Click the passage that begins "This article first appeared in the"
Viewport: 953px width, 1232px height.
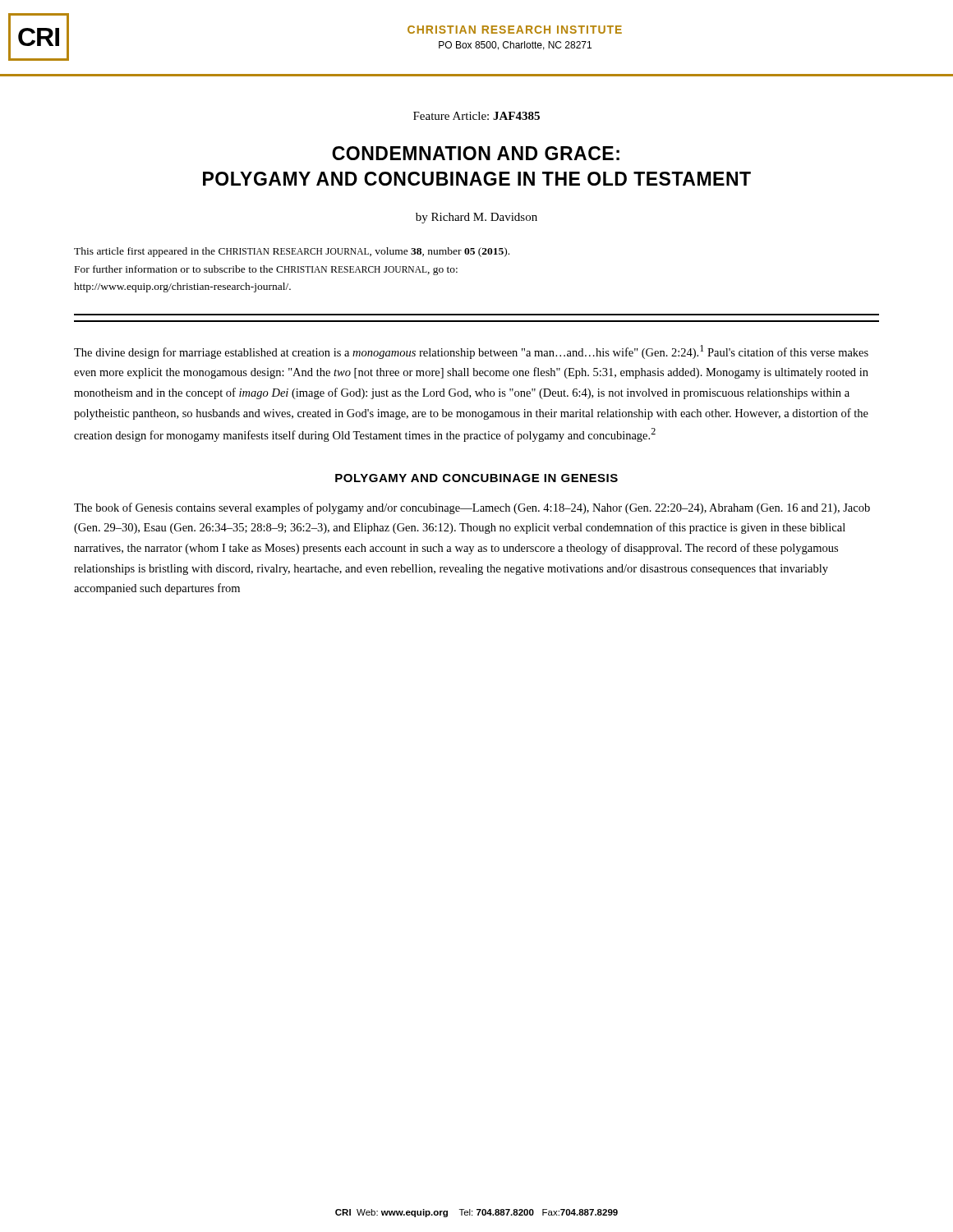(292, 269)
